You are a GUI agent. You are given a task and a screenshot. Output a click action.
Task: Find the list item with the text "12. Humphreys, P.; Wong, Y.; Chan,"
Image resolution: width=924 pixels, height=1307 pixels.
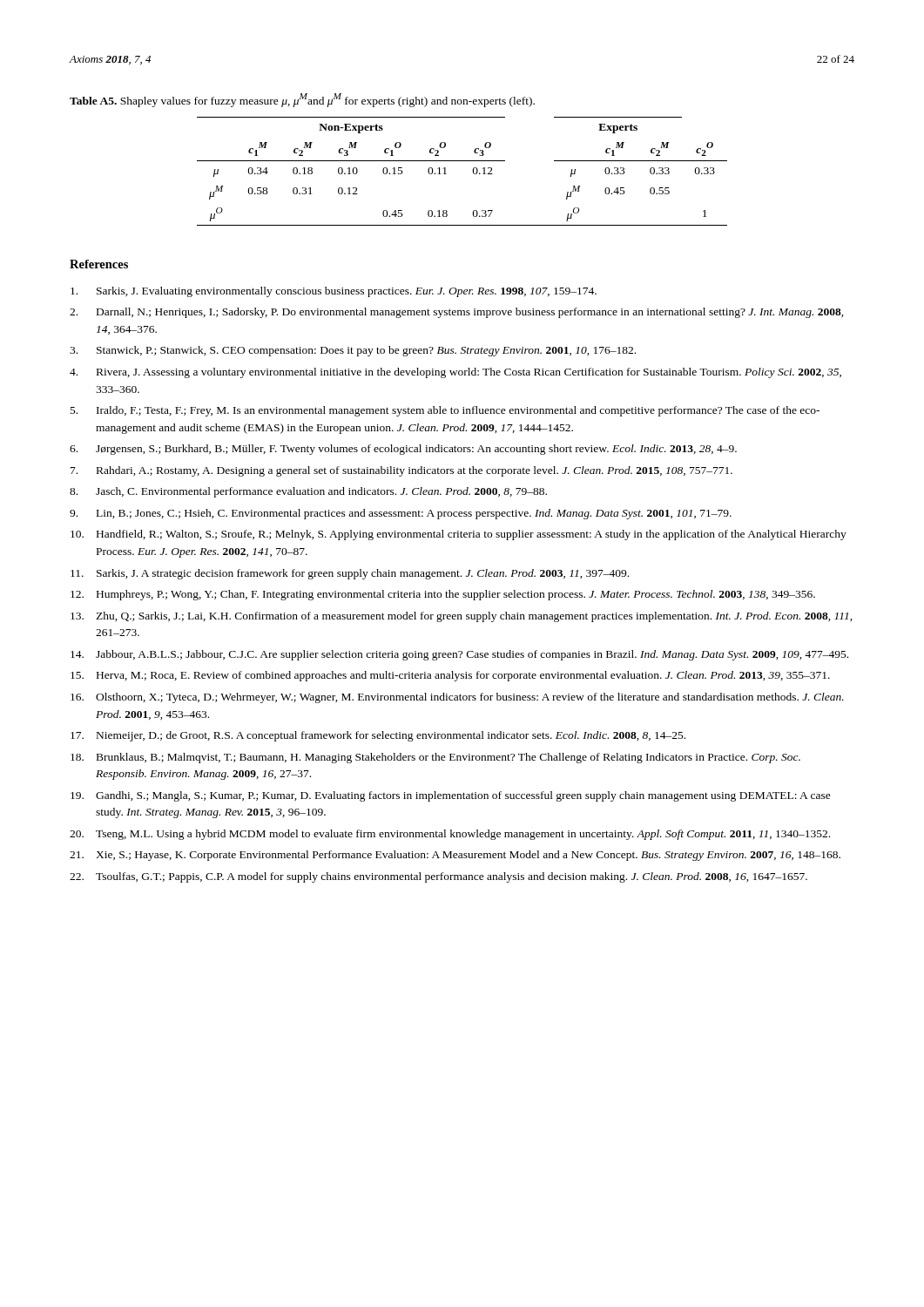tap(462, 594)
